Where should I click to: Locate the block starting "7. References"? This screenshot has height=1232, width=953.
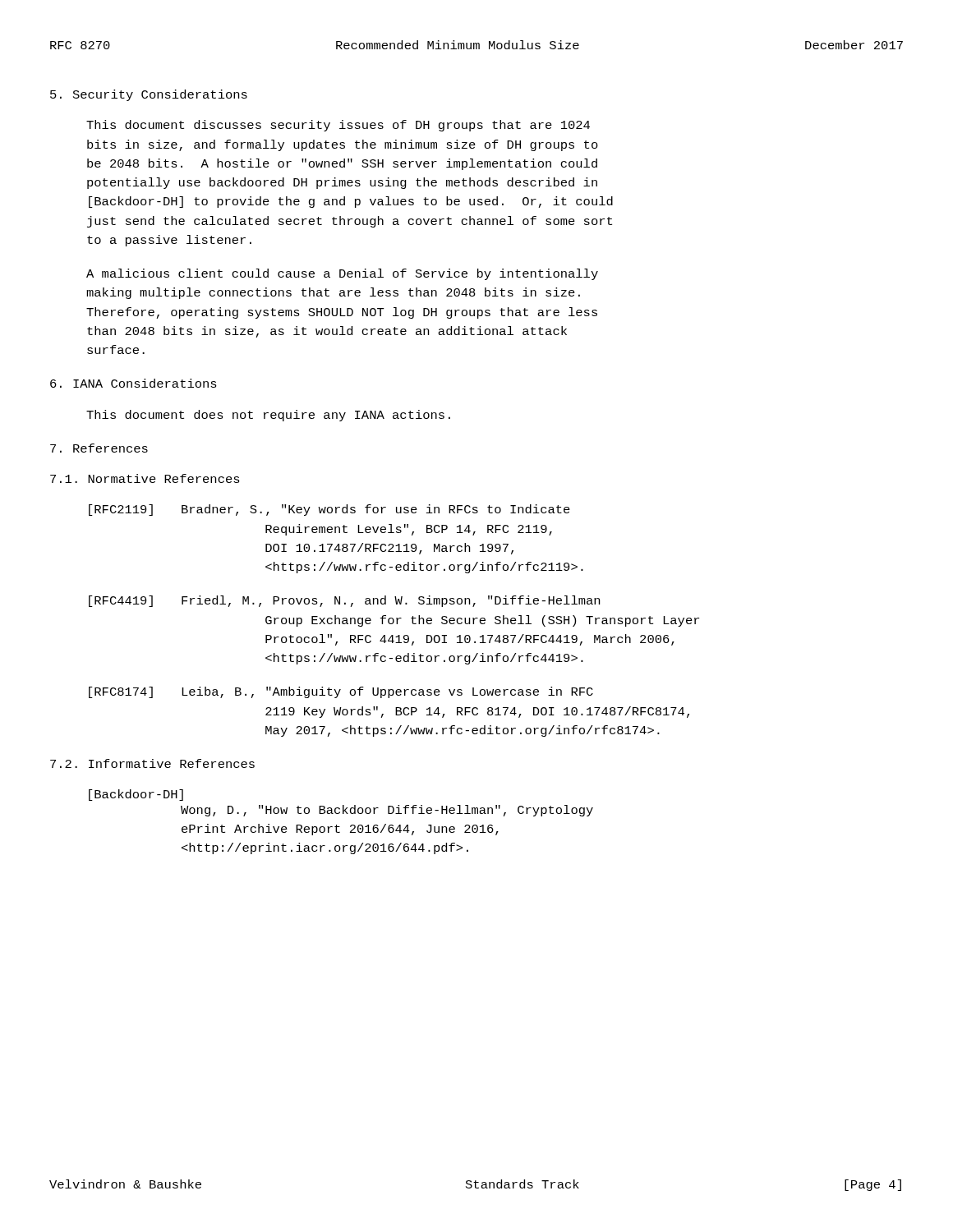[x=99, y=449]
